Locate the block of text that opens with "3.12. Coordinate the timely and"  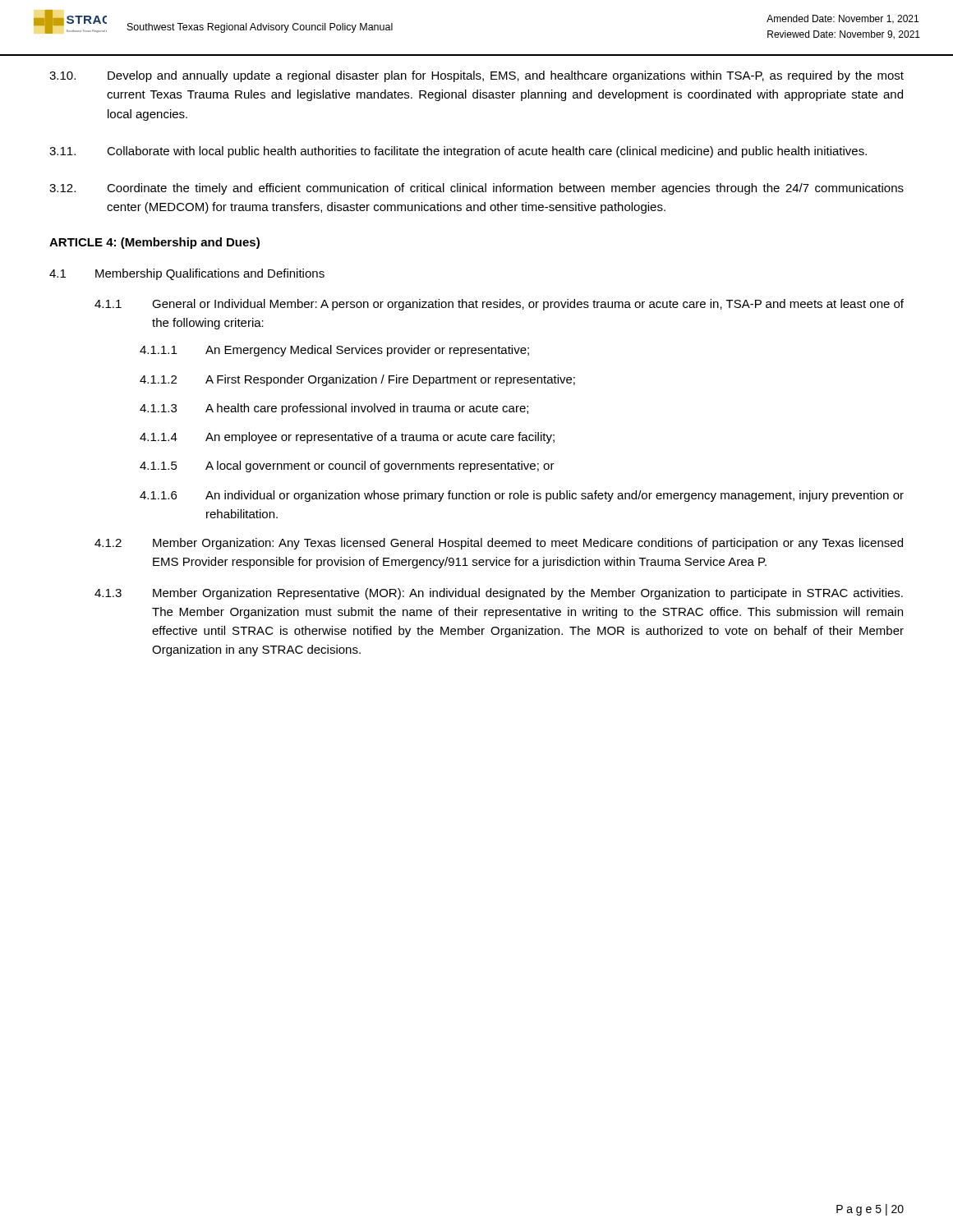click(x=476, y=197)
